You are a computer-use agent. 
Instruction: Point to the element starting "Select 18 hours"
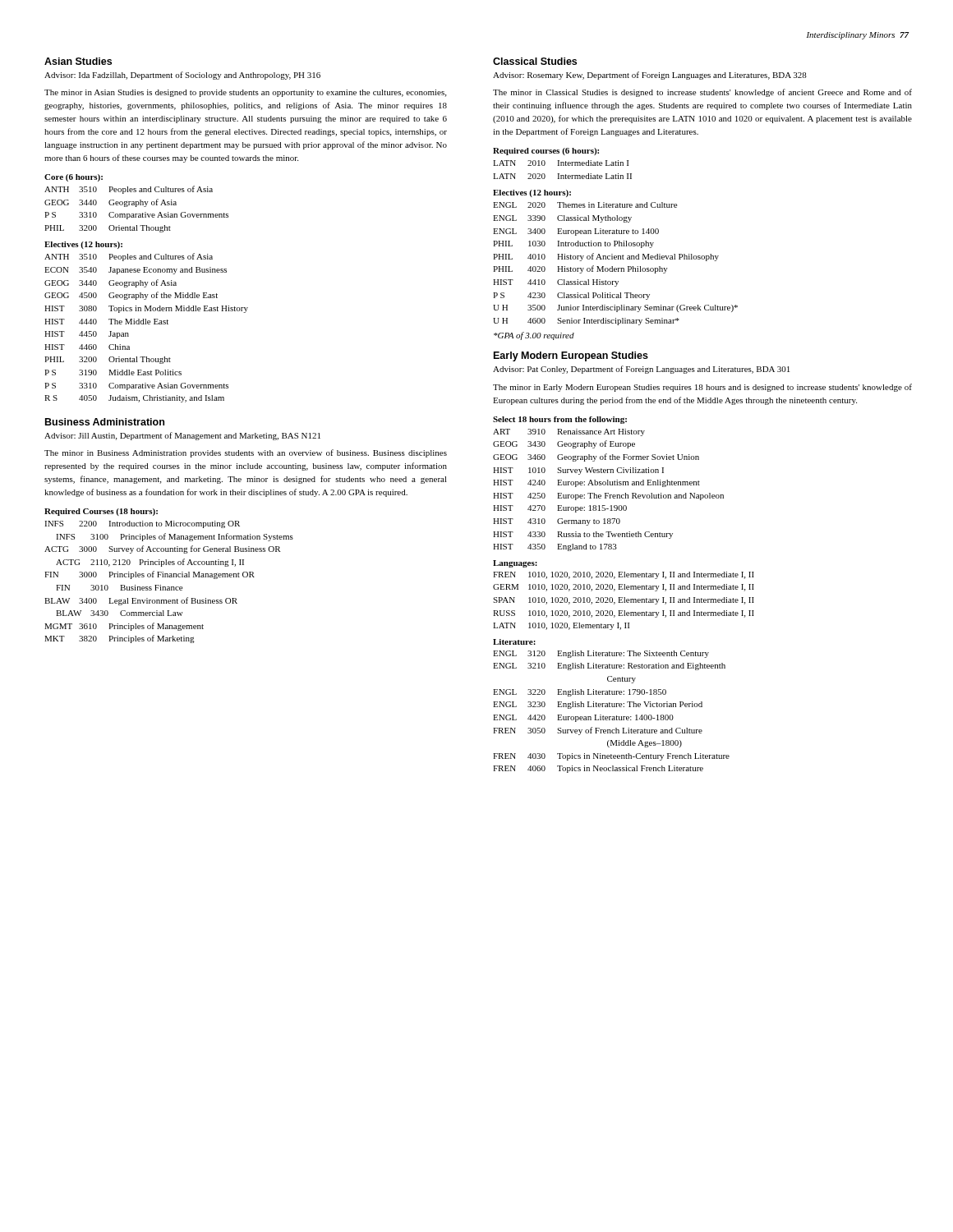pyautogui.click(x=560, y=419)
